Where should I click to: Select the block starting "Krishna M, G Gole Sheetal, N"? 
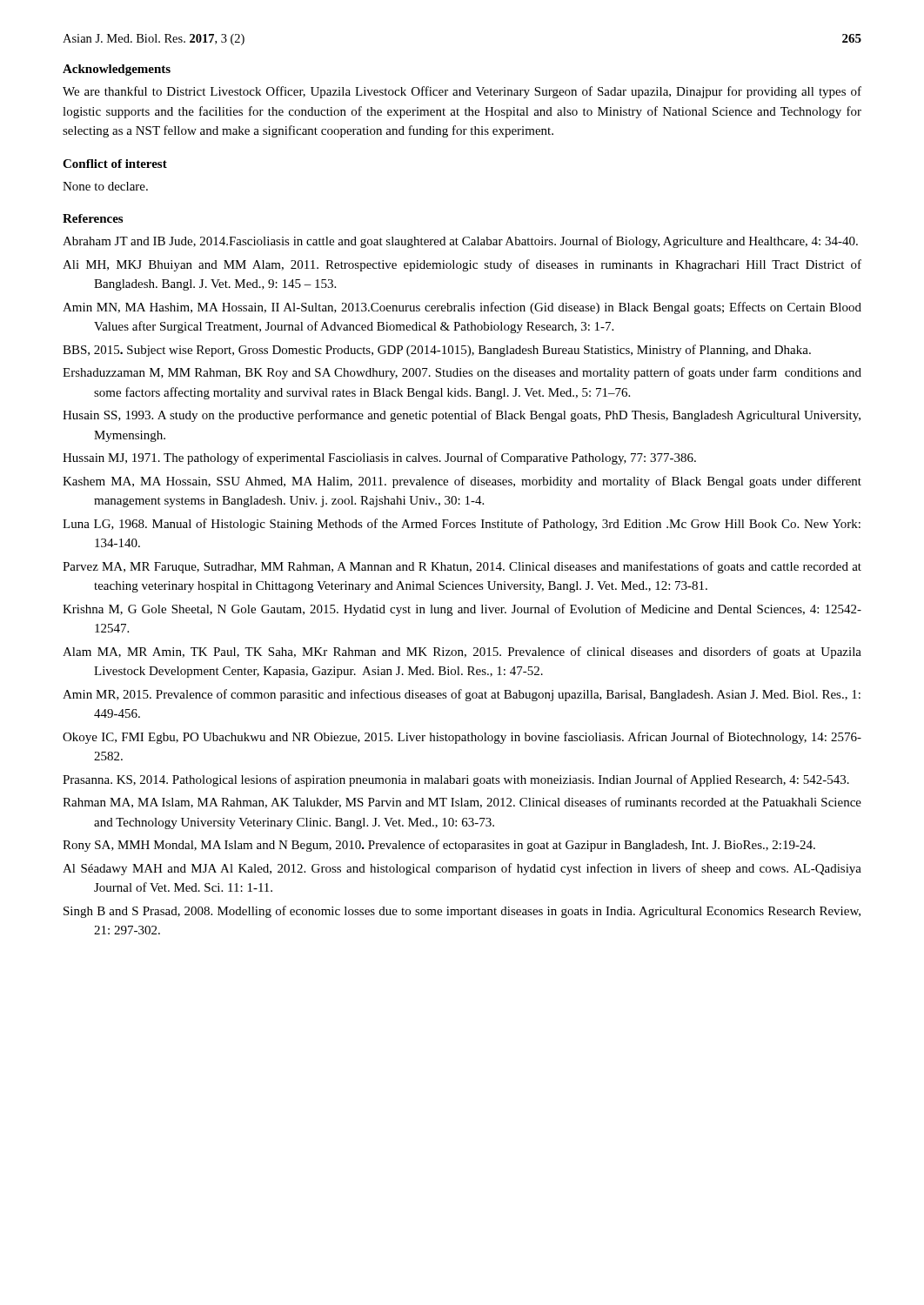462,618
